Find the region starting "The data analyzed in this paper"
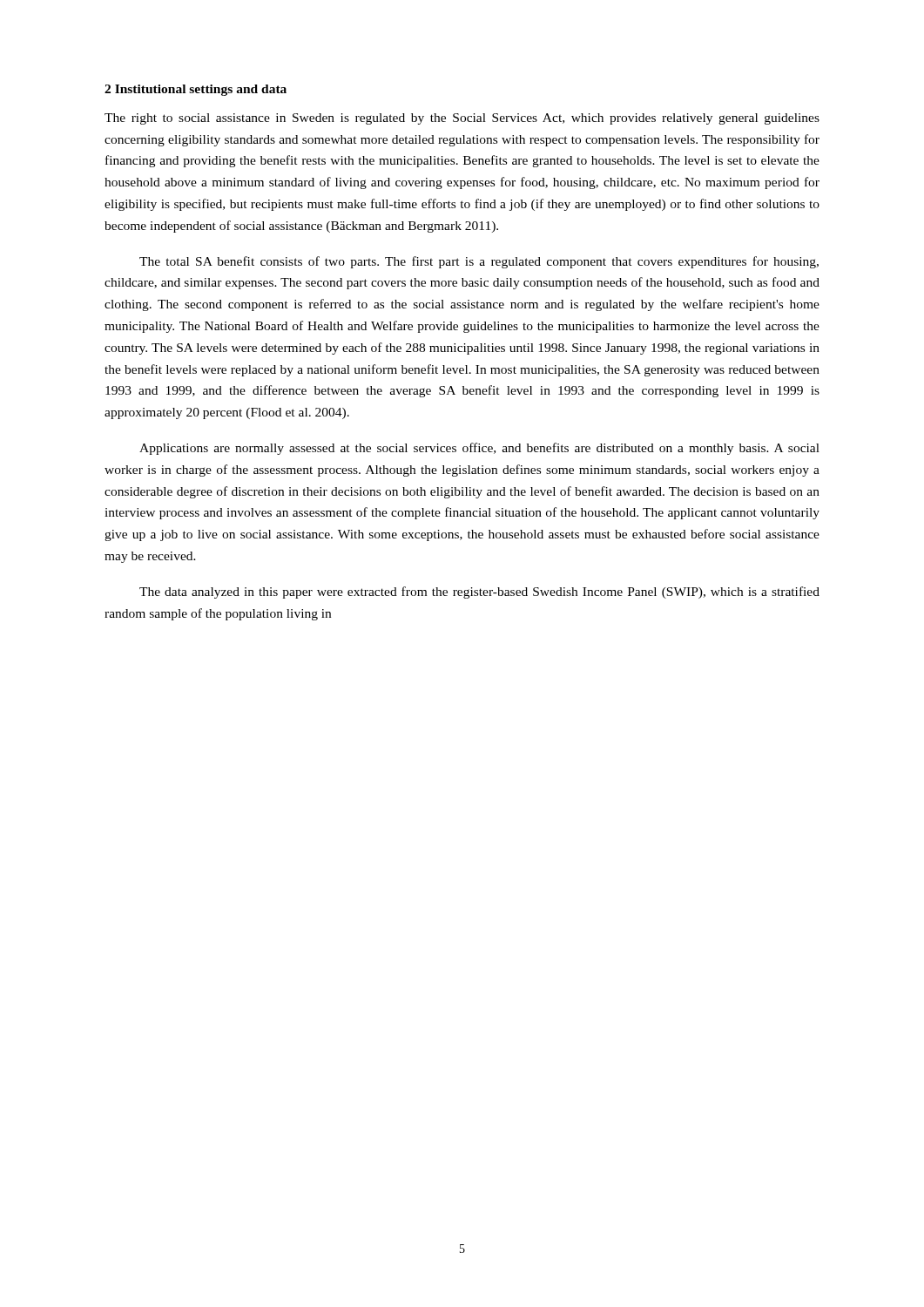 click(462, 602)
